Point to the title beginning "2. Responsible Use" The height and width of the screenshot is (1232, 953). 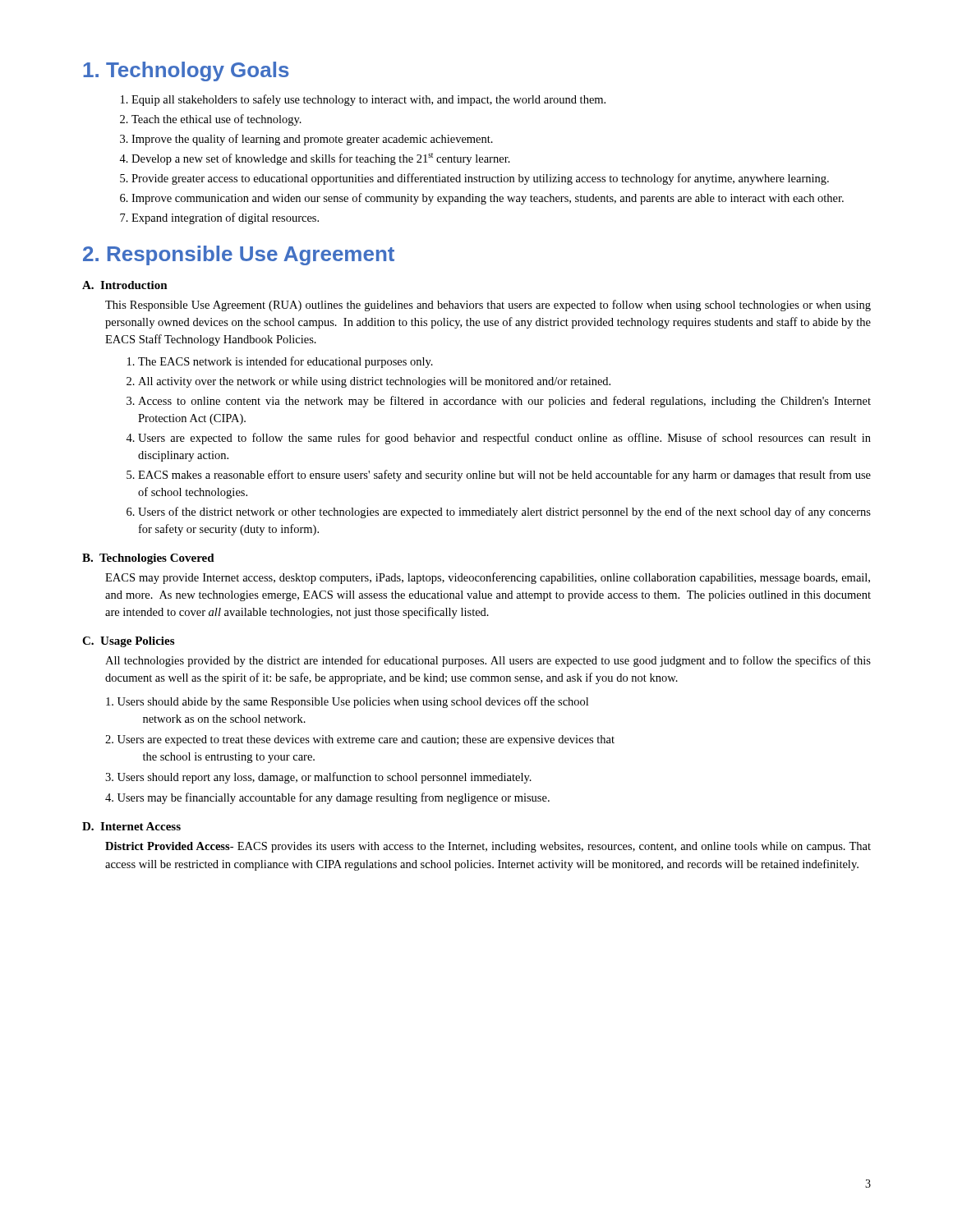tap(239, 255)
